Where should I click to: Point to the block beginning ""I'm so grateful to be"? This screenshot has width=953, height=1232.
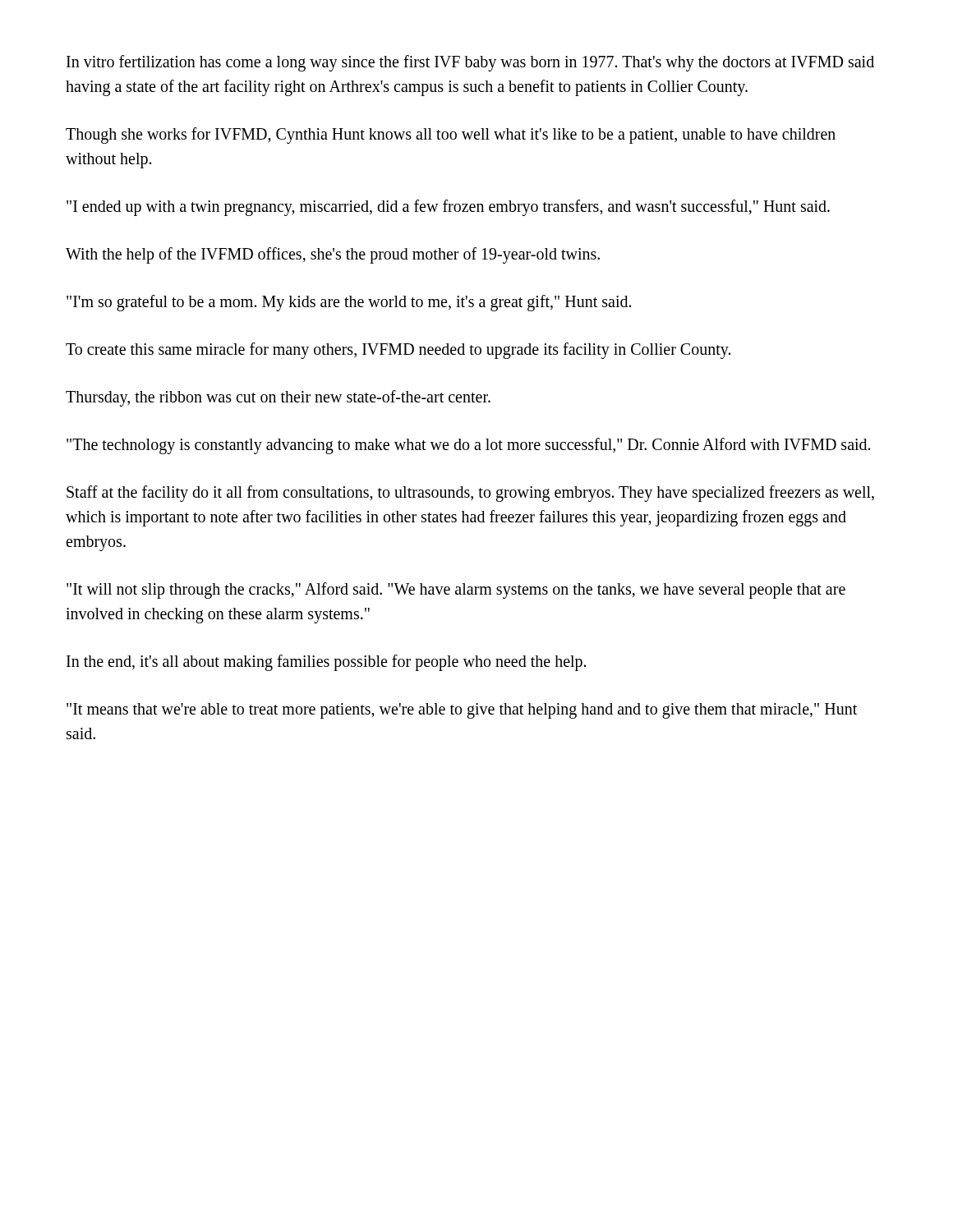(x=349, y=301)
